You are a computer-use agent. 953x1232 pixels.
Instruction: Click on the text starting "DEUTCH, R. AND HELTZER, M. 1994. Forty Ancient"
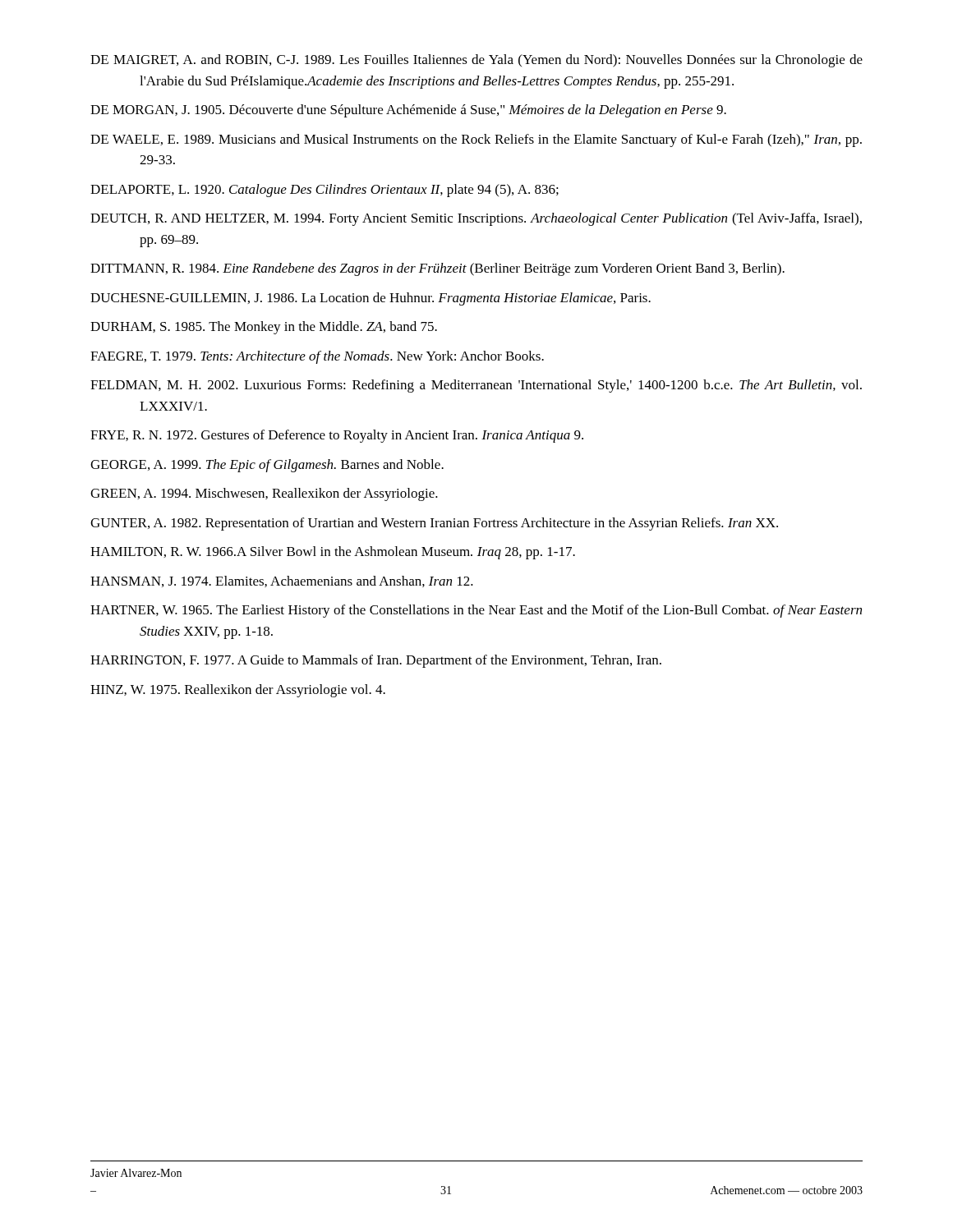tap(476, 229)
